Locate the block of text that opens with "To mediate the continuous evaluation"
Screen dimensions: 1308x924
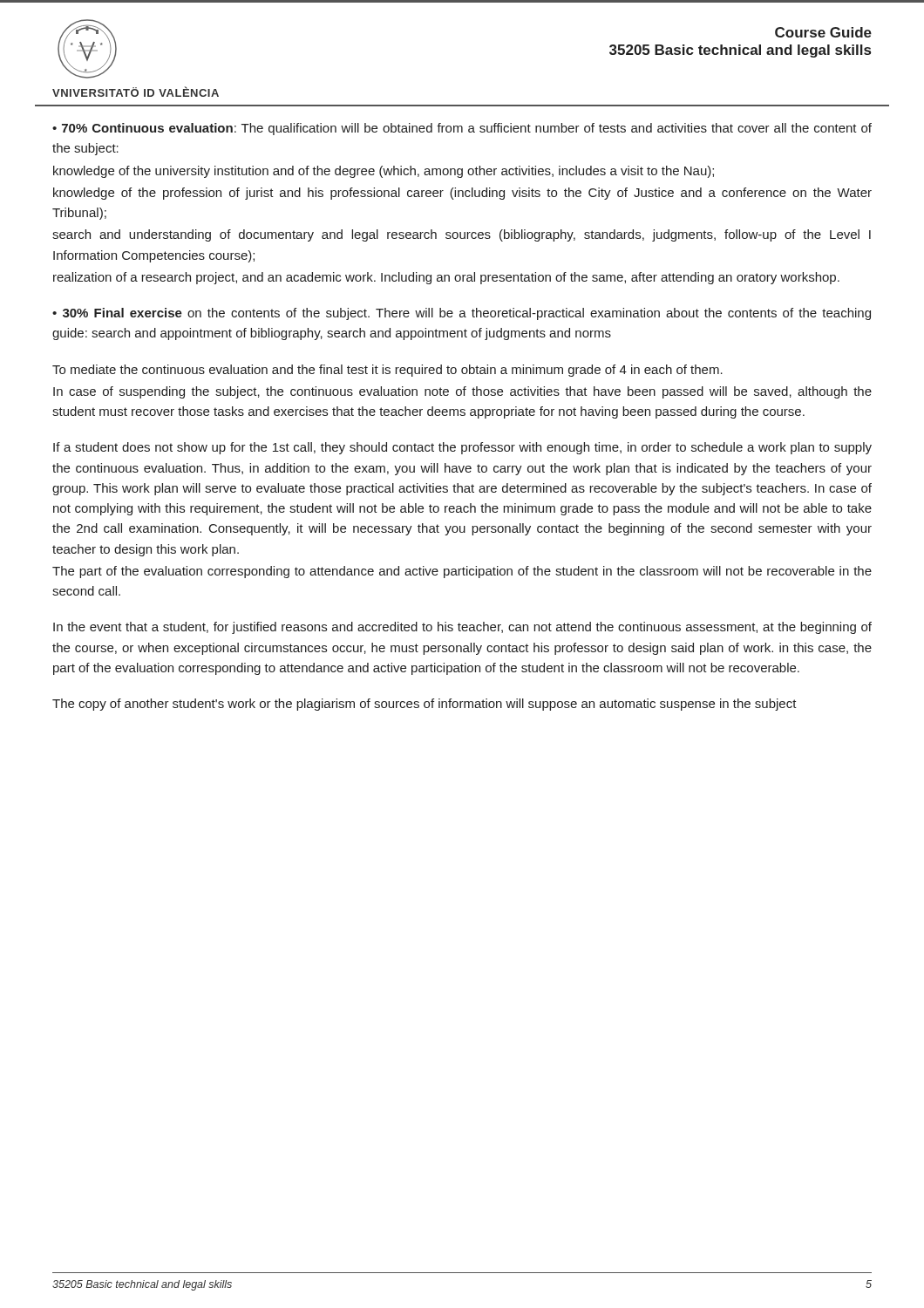tap(462, 390)
